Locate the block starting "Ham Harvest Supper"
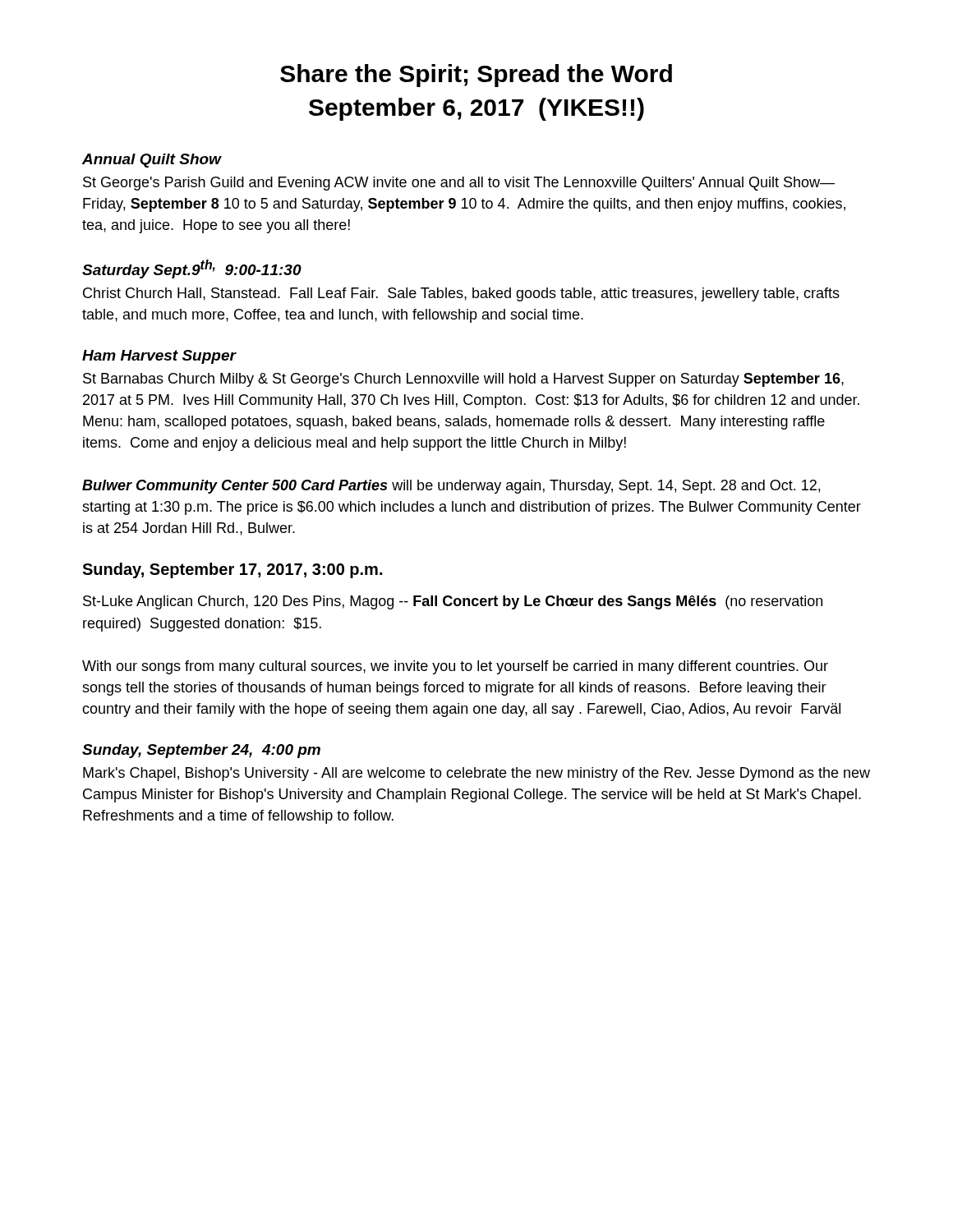The height and width of the screenshot is (1232, 953). click(x=159, y=355)
